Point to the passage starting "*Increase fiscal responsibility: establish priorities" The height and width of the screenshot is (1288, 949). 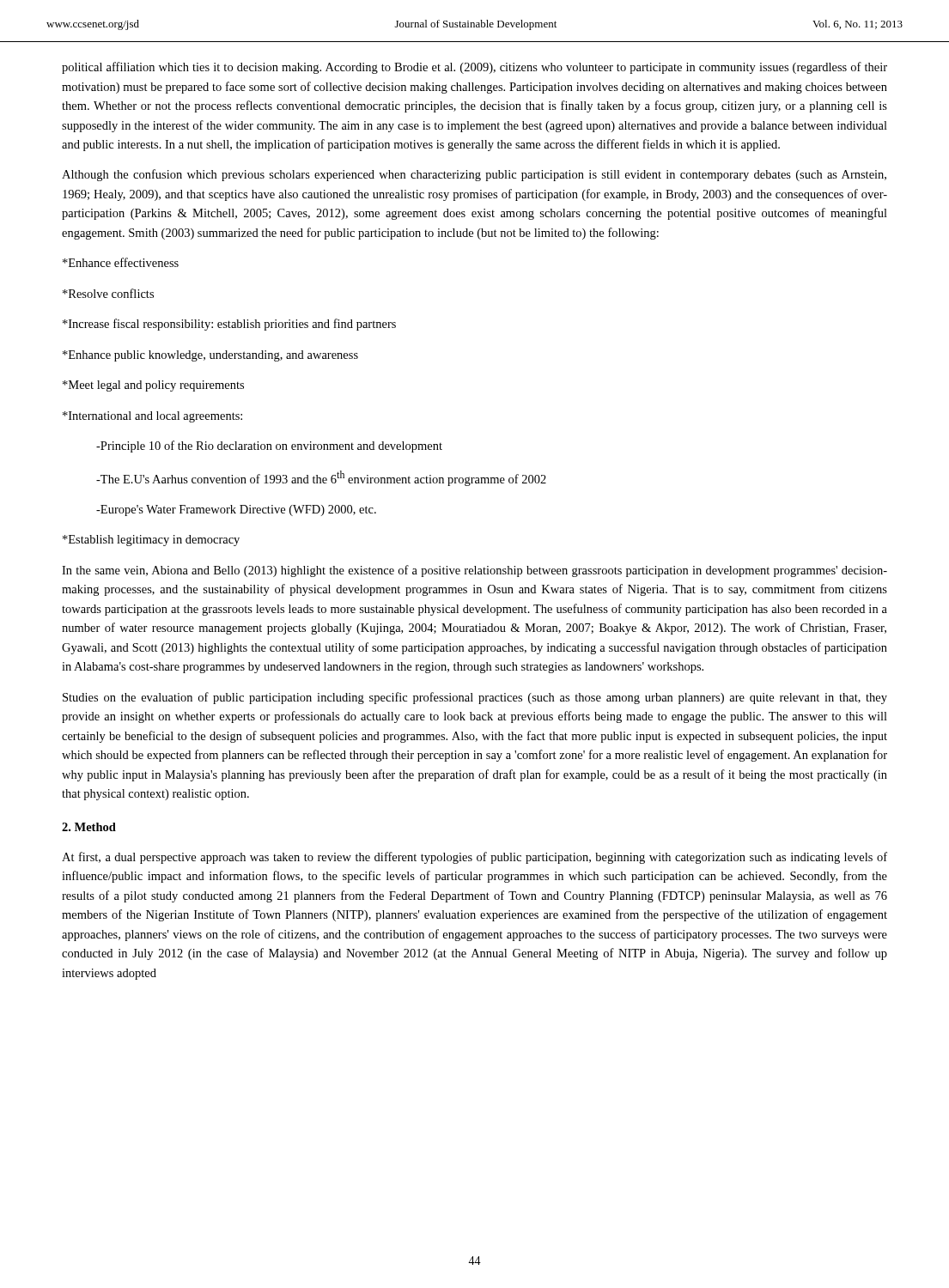[229, 325]
